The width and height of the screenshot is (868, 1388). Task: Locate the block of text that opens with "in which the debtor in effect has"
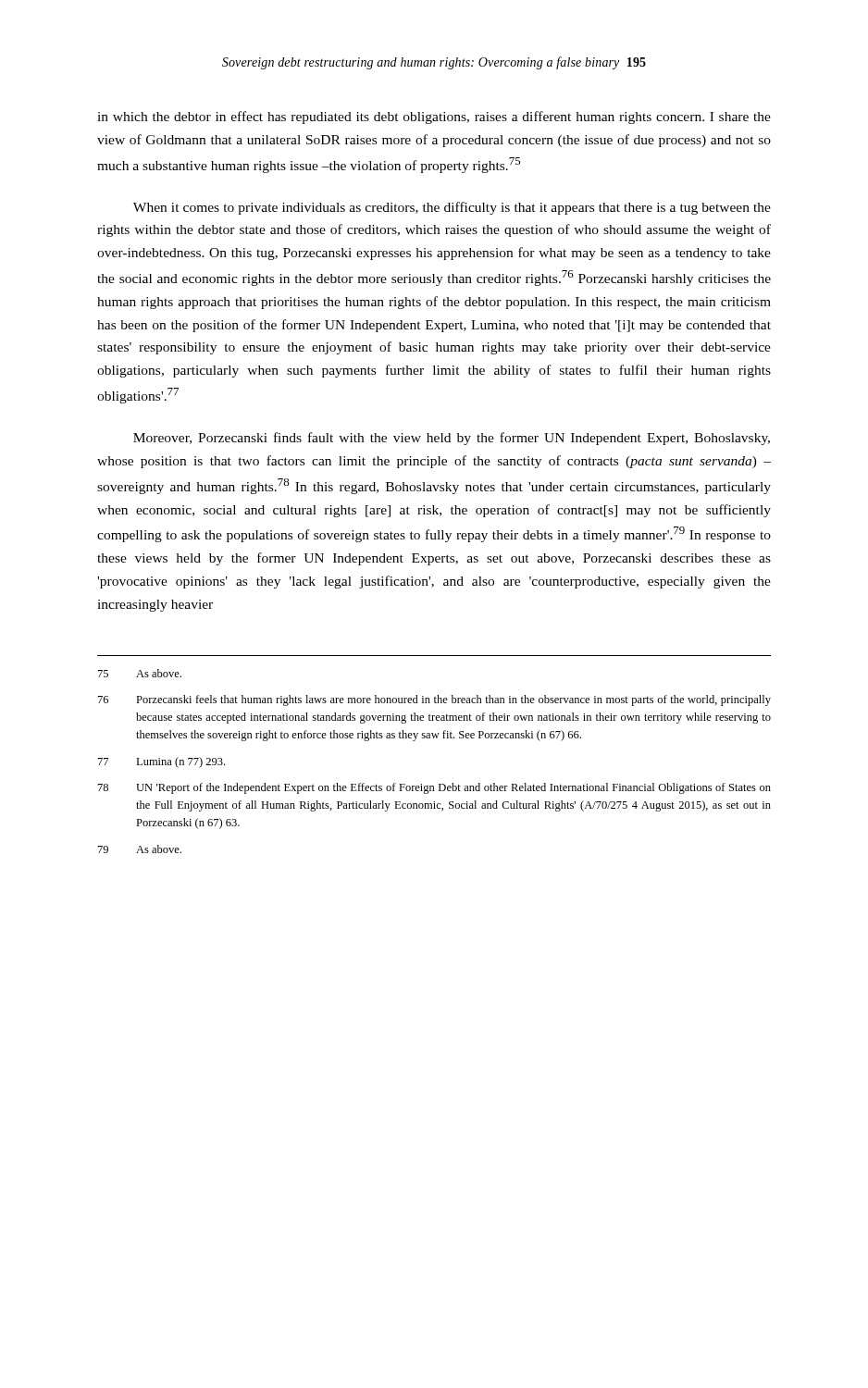[x=434, y=141]
